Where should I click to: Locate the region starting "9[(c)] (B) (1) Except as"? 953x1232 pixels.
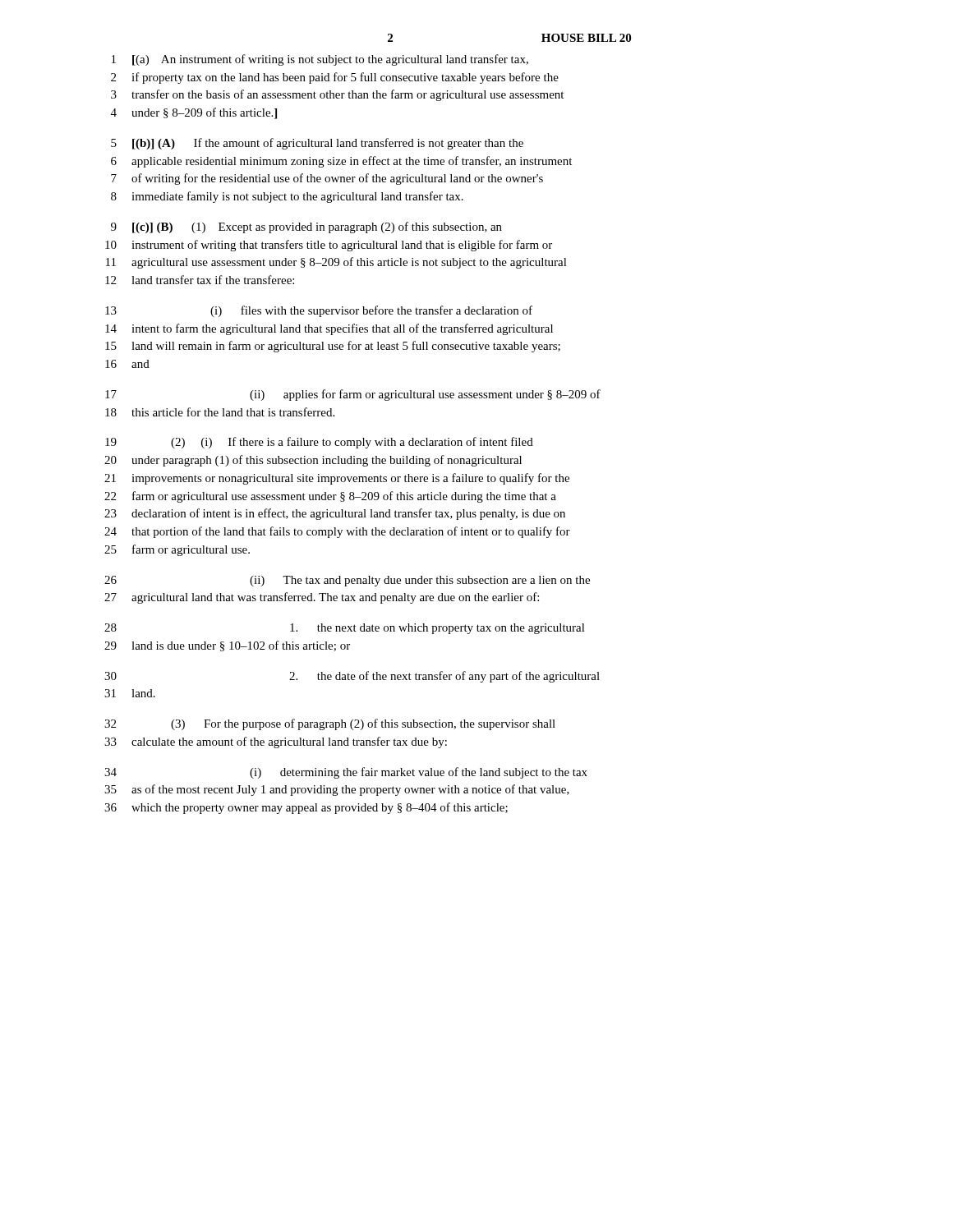[x=476, y=254]
